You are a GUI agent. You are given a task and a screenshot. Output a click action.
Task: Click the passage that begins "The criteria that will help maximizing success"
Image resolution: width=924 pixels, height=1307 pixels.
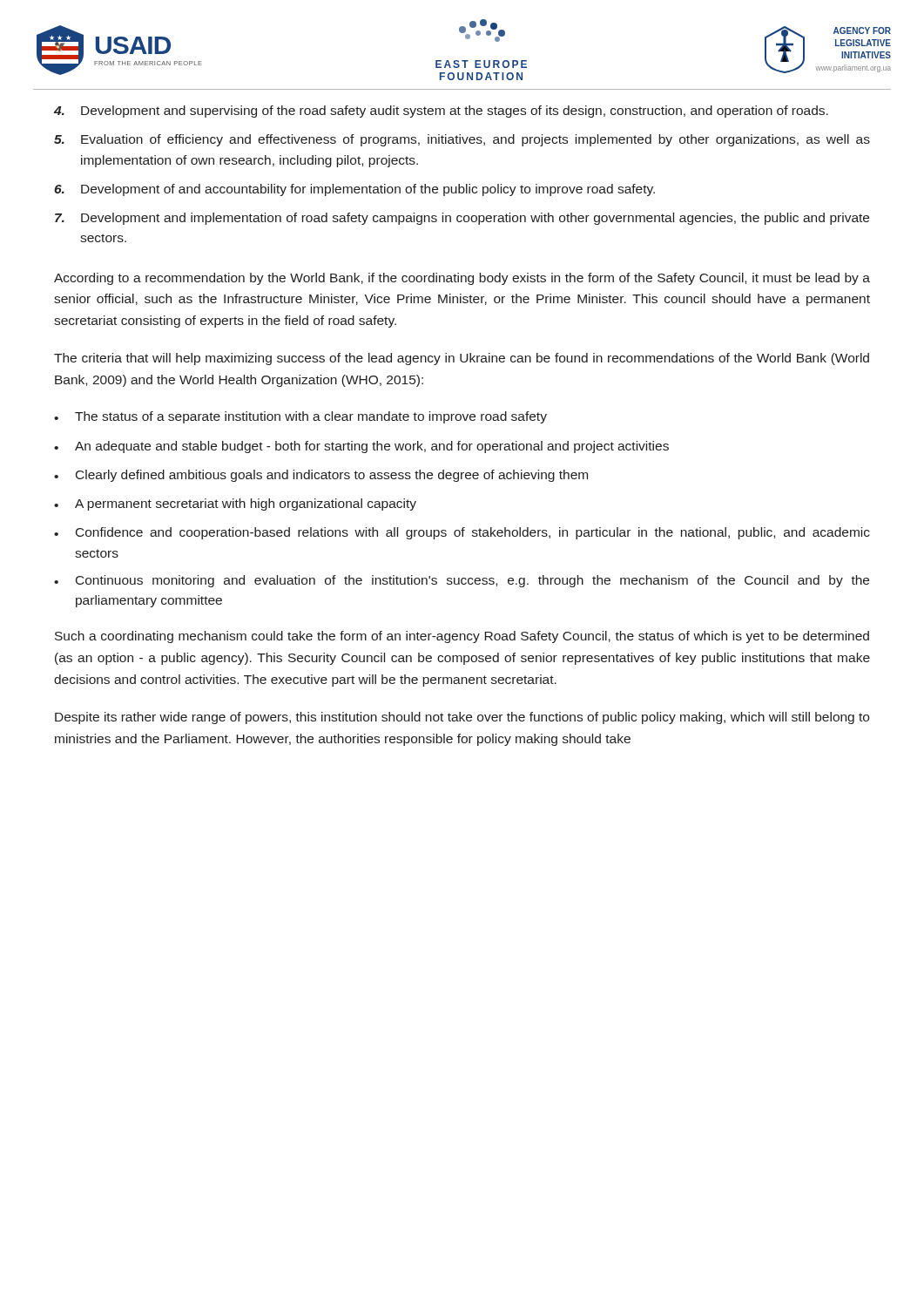pos(462,368)
